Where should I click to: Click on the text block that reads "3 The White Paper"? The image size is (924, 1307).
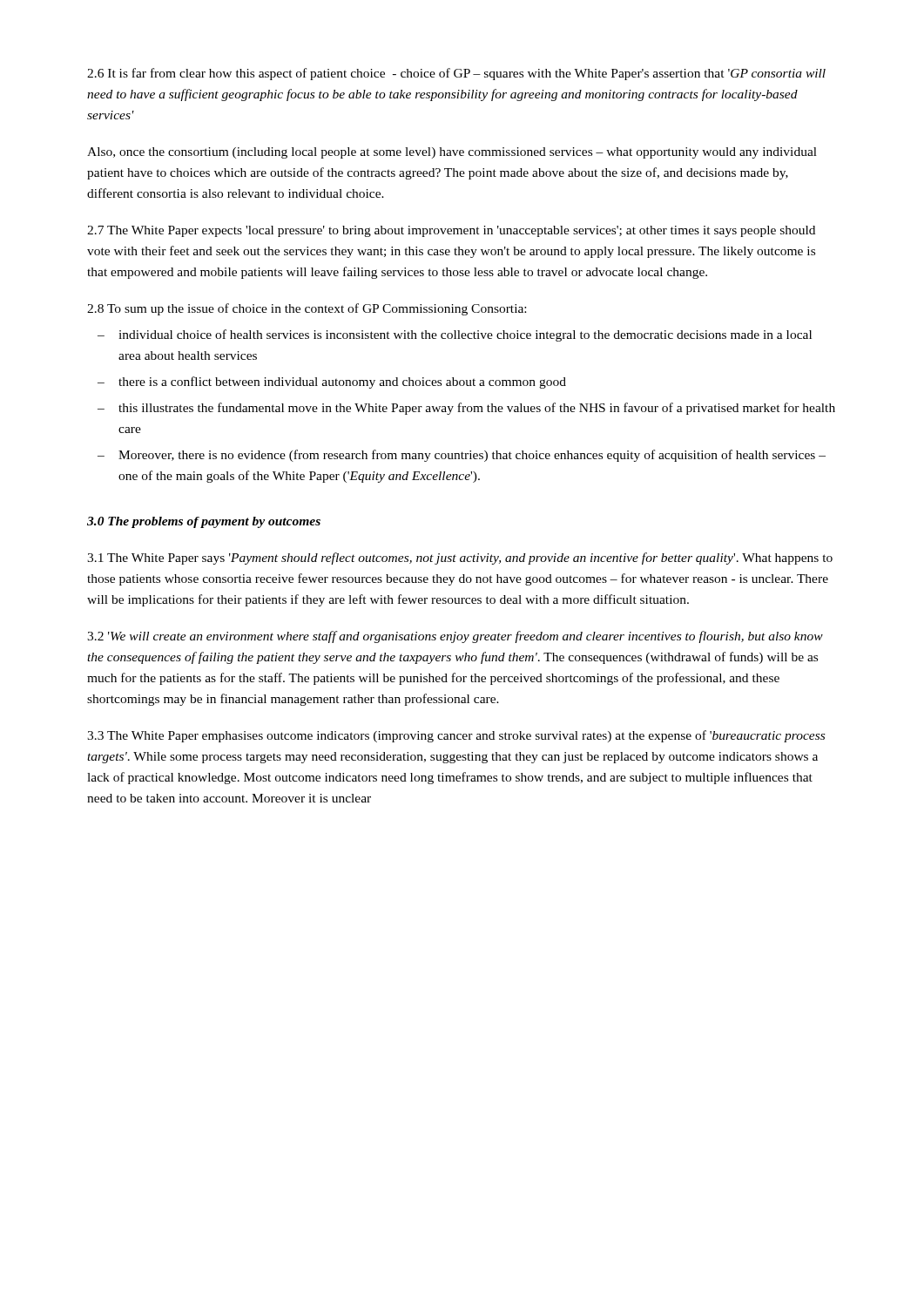pos(456,767)
